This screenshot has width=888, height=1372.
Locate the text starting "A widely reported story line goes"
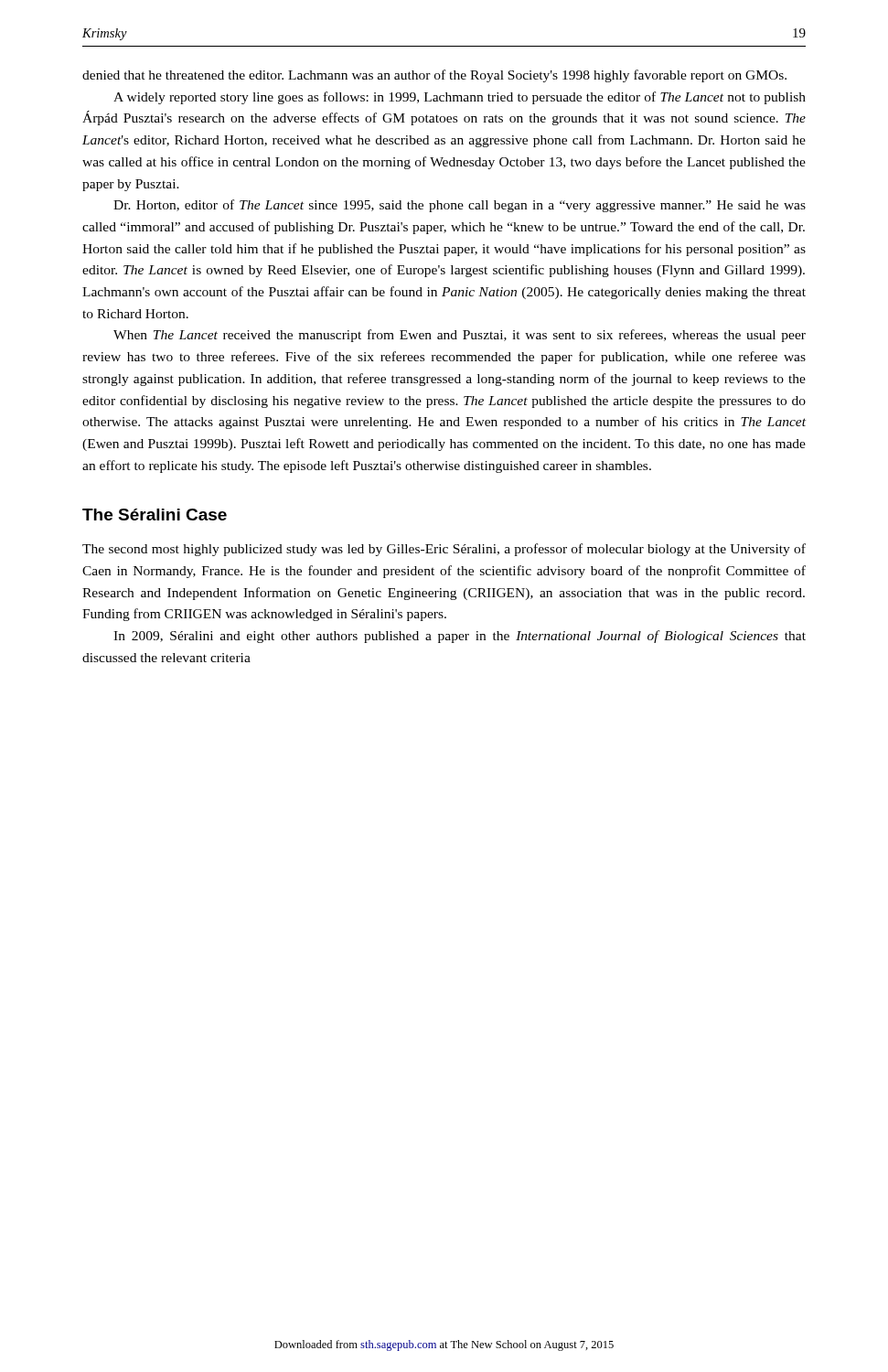tap(444, 140)
